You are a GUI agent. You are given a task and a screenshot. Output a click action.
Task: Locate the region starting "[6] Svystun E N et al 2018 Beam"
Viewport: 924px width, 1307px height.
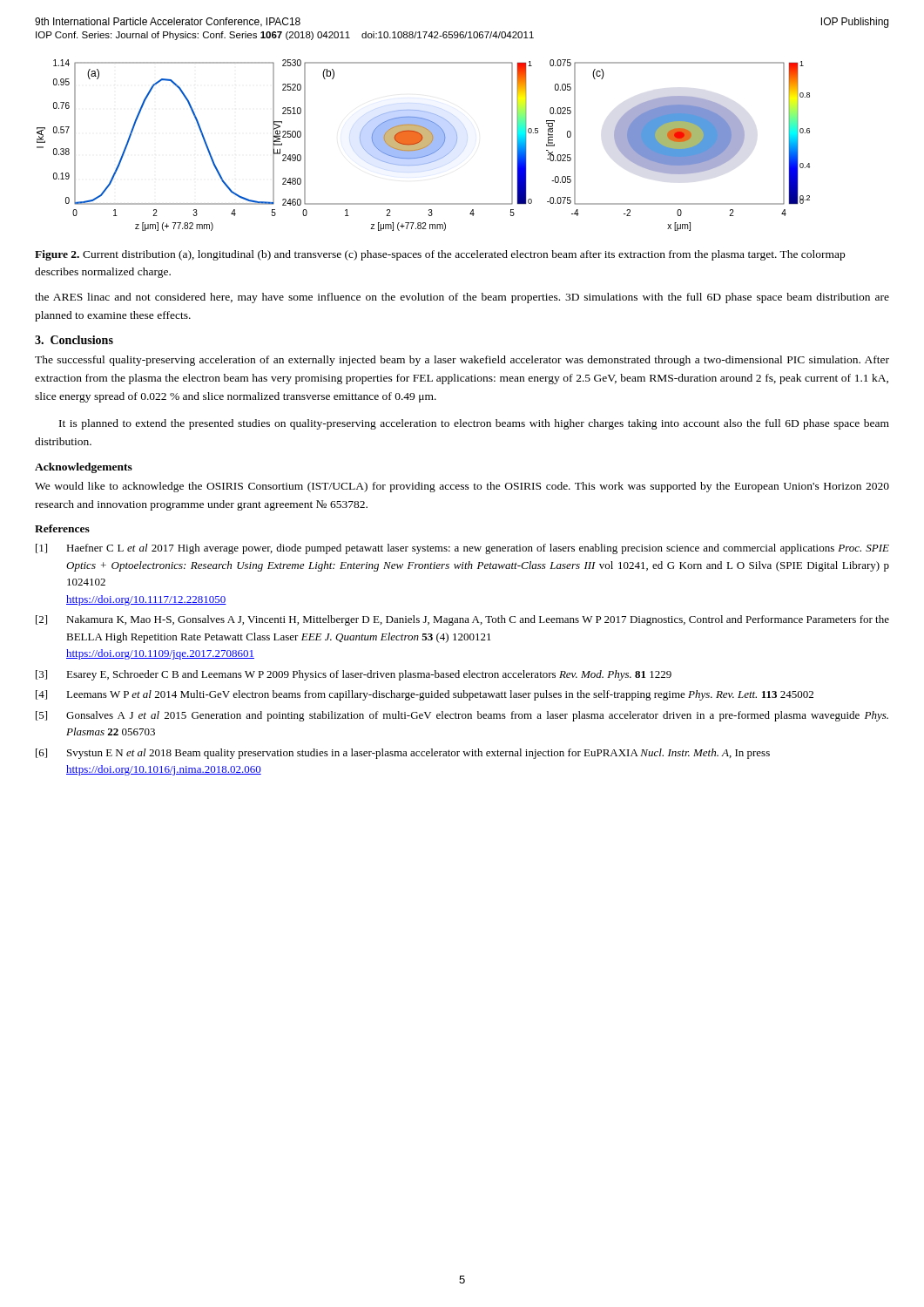[x=462, y=761]
